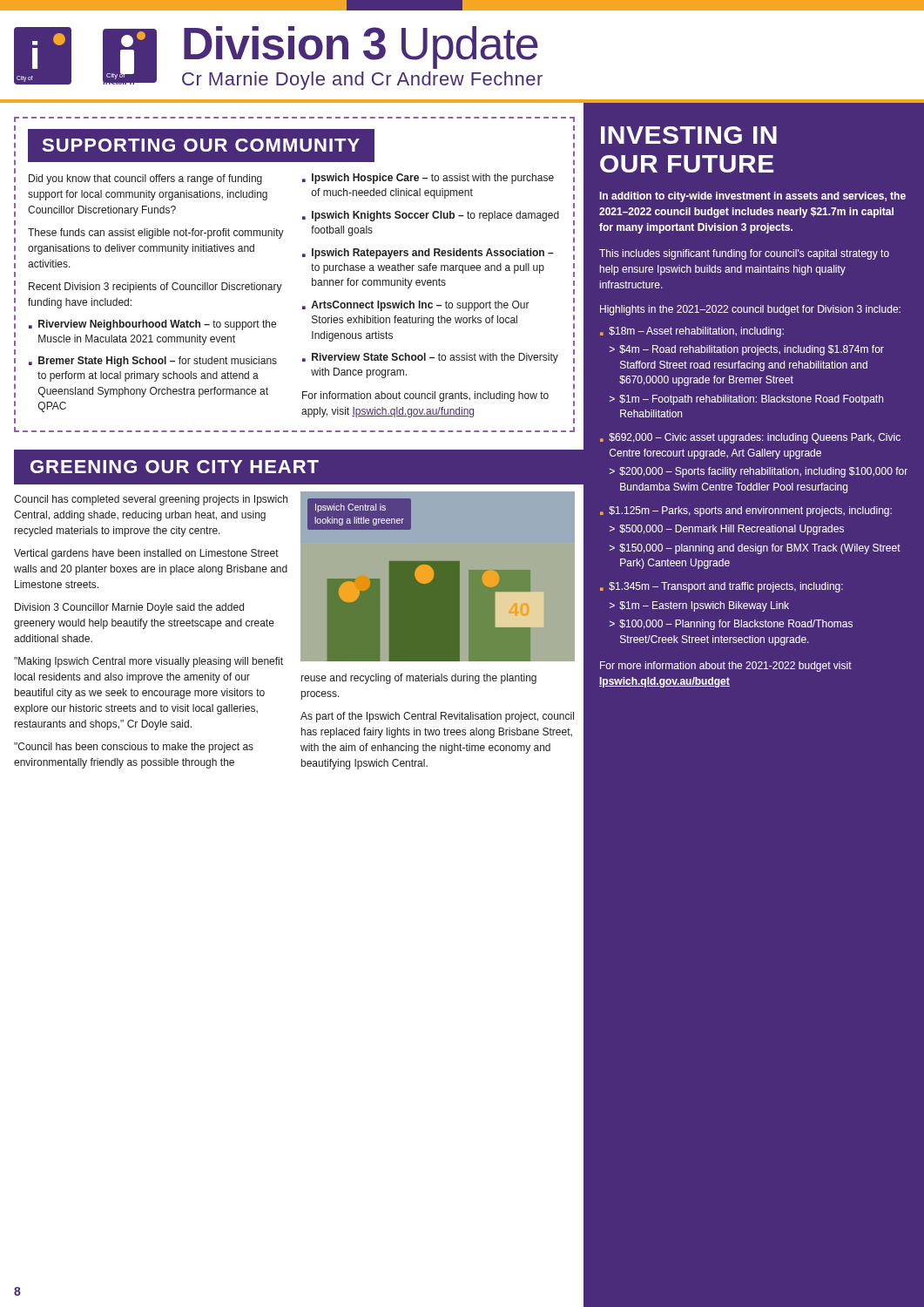Where is the passage that starts "▪ Ipswich Knights Soccer Club –"?
The height and width of the screenshot is (1307, 924).
pos(431,223)
